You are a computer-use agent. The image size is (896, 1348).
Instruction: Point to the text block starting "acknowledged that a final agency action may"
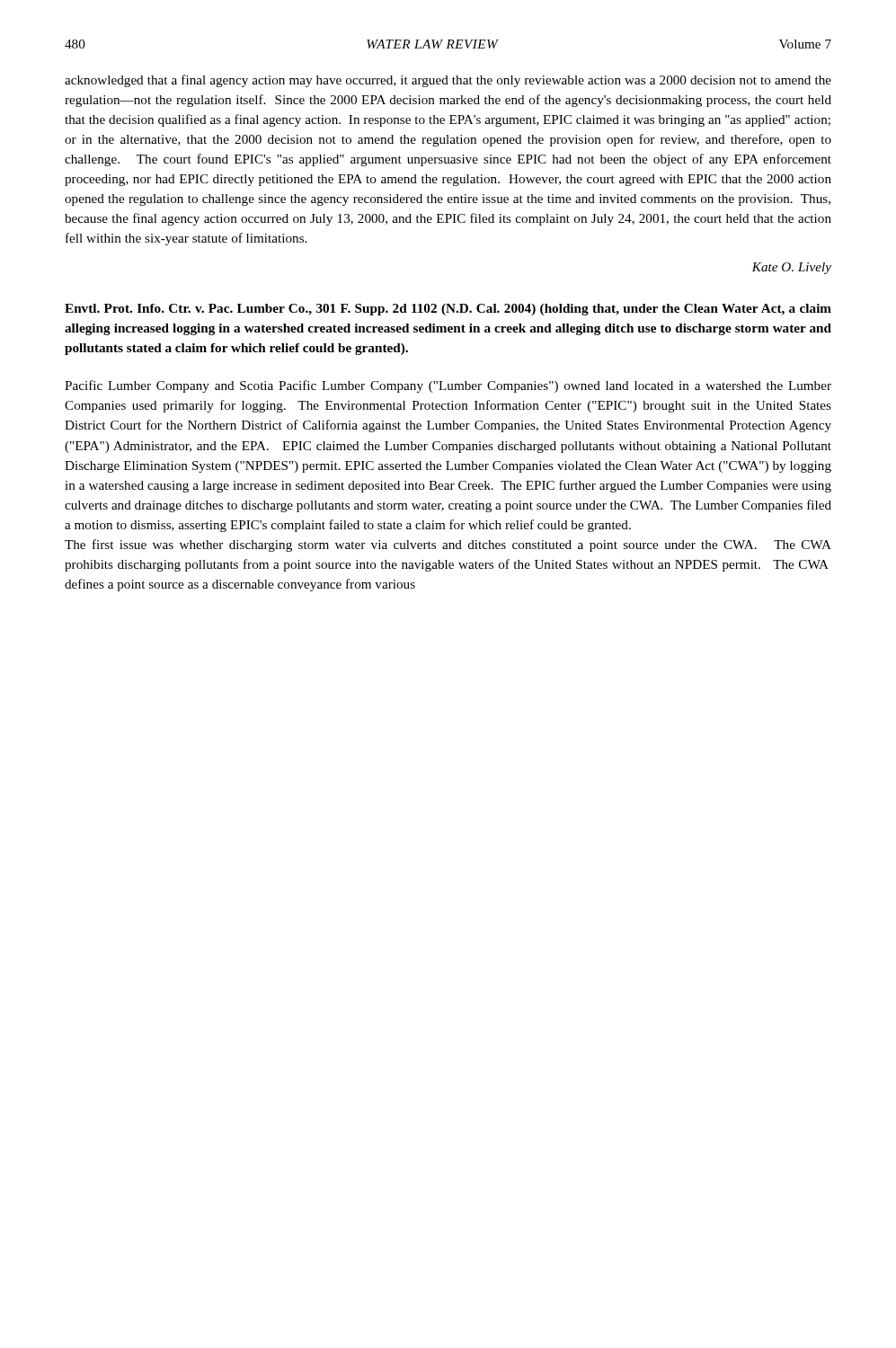[448, 159]
